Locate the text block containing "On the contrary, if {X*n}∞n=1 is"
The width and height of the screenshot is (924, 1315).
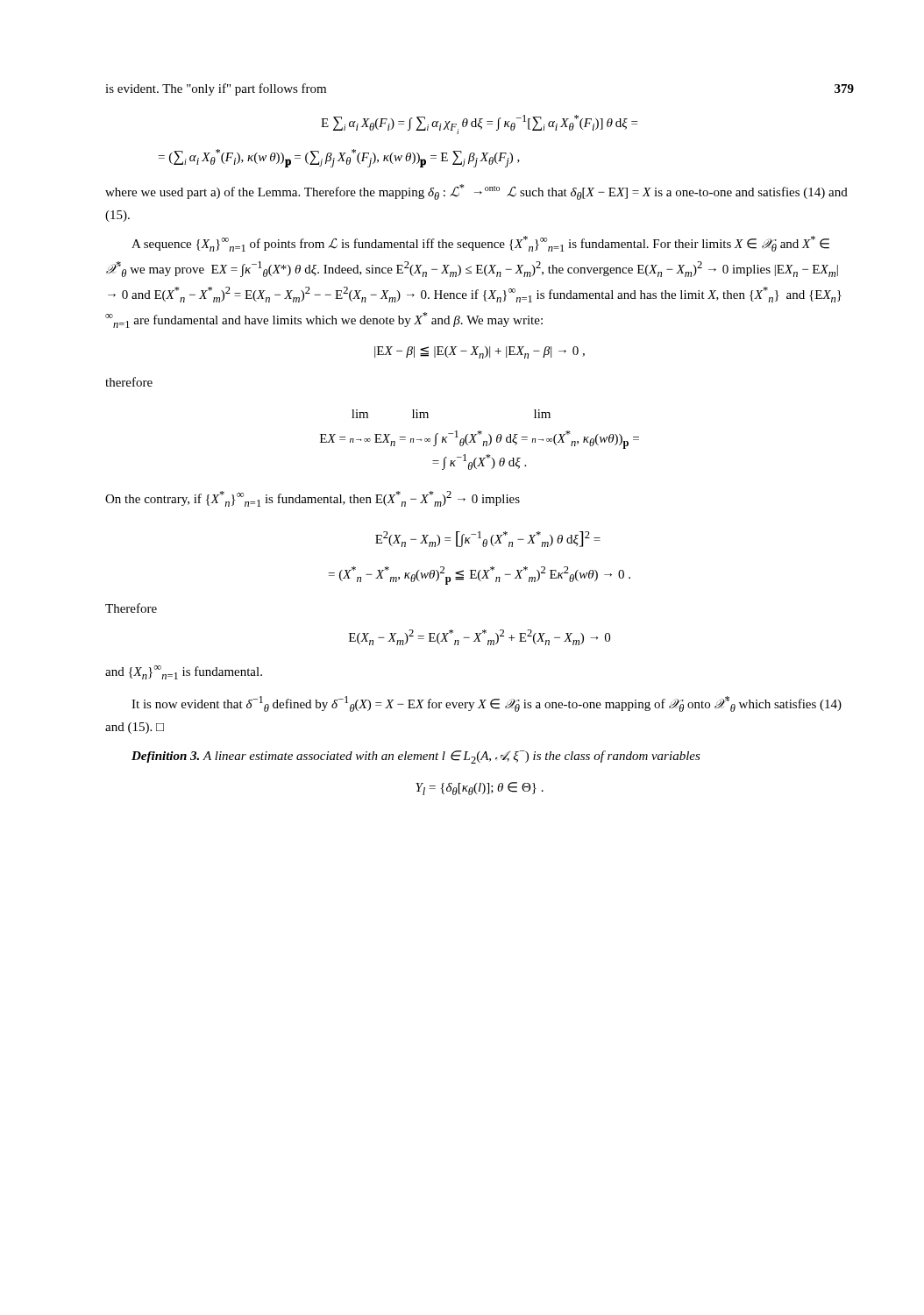pyautogui.click(x=313, y=498)
